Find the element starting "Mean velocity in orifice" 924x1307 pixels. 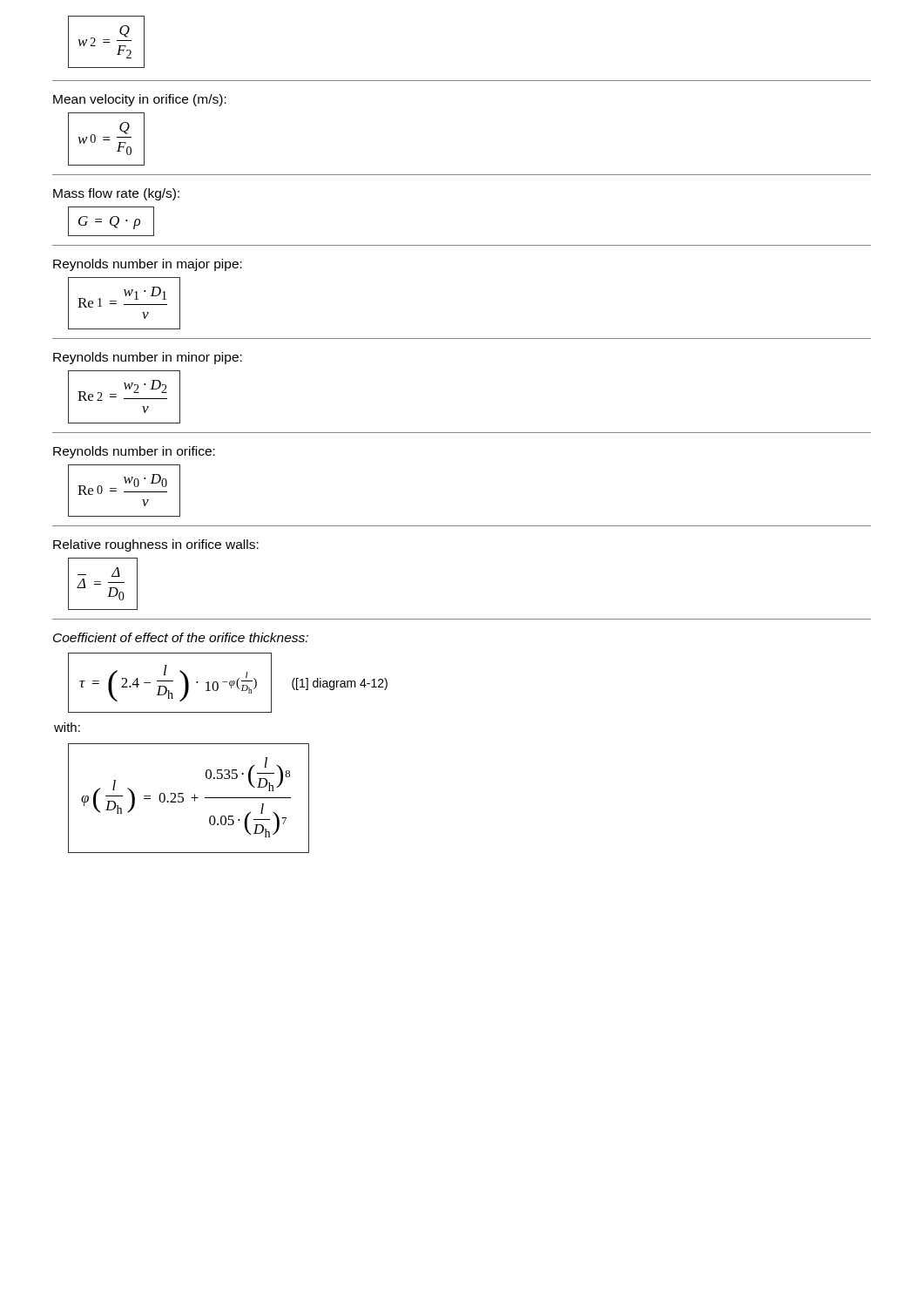pyautogui.click(x=140, y=99)
